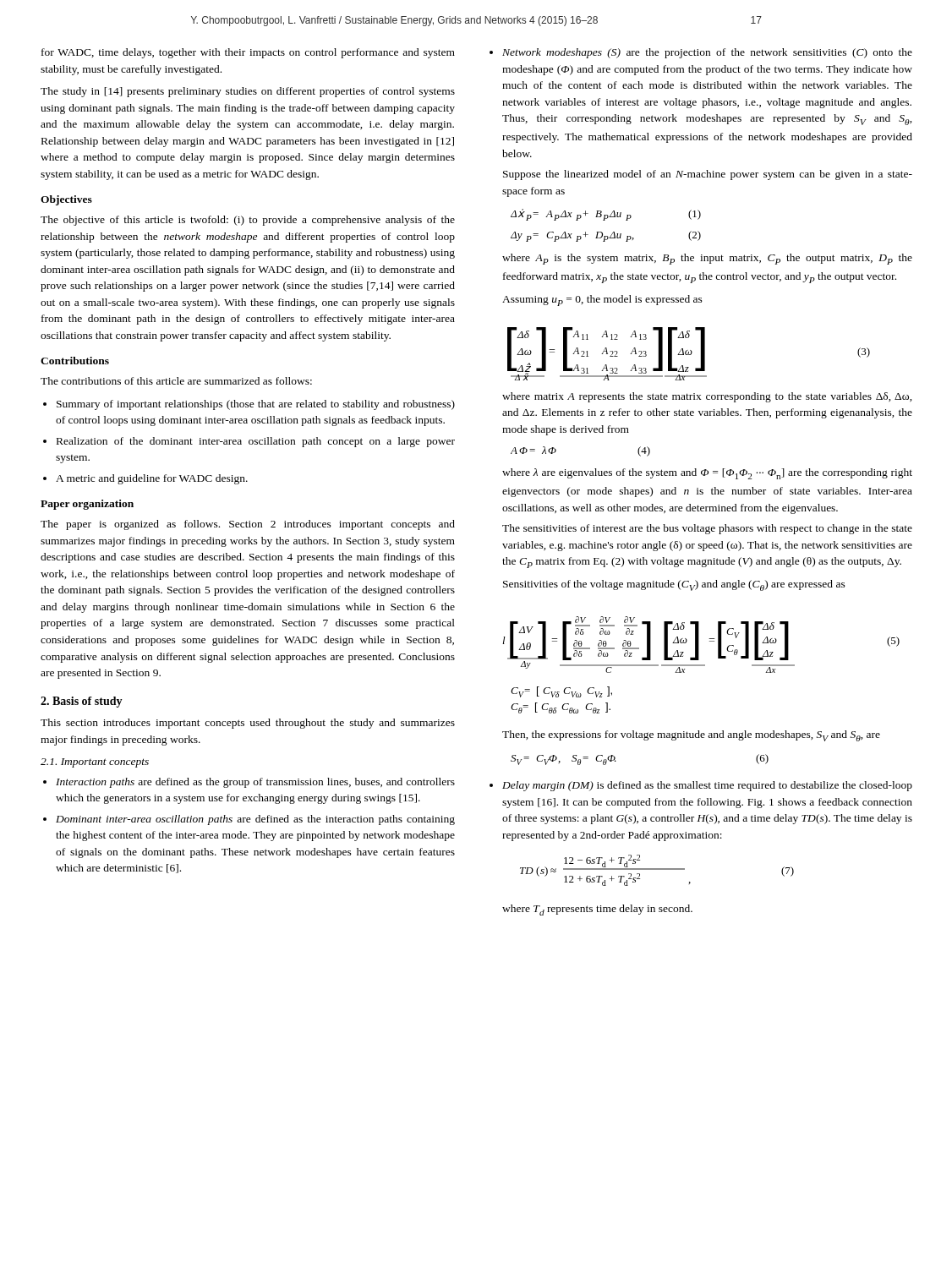Locate the formula with the text "Δẋ P = A P Δx P +"
This screenshot has width=952, height=1268.
[x=616, y=213]
